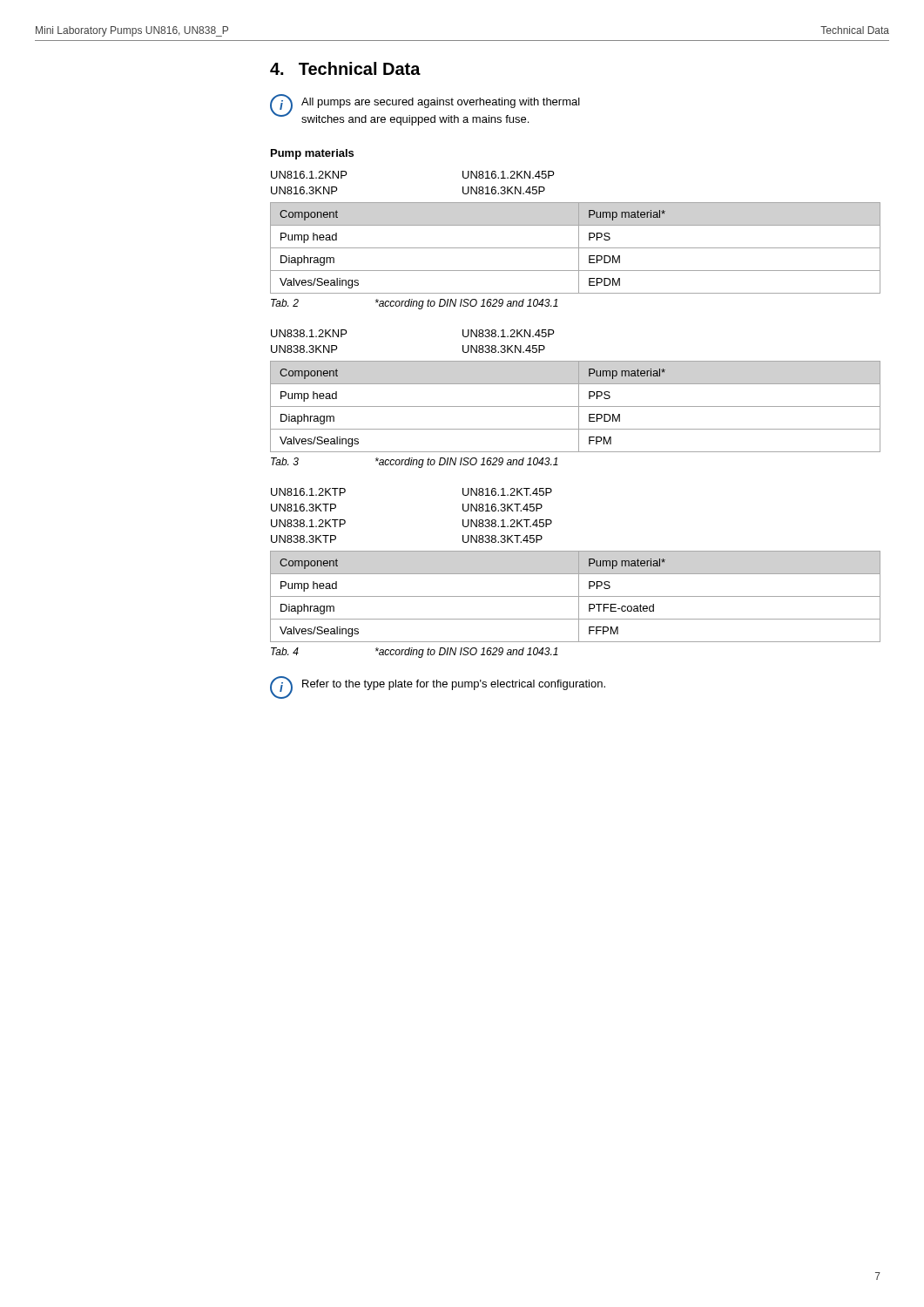
Task: Navigate to the region starting "UN816.3KTP UN816.3KT.45P"
Action: tap(302, 507)
